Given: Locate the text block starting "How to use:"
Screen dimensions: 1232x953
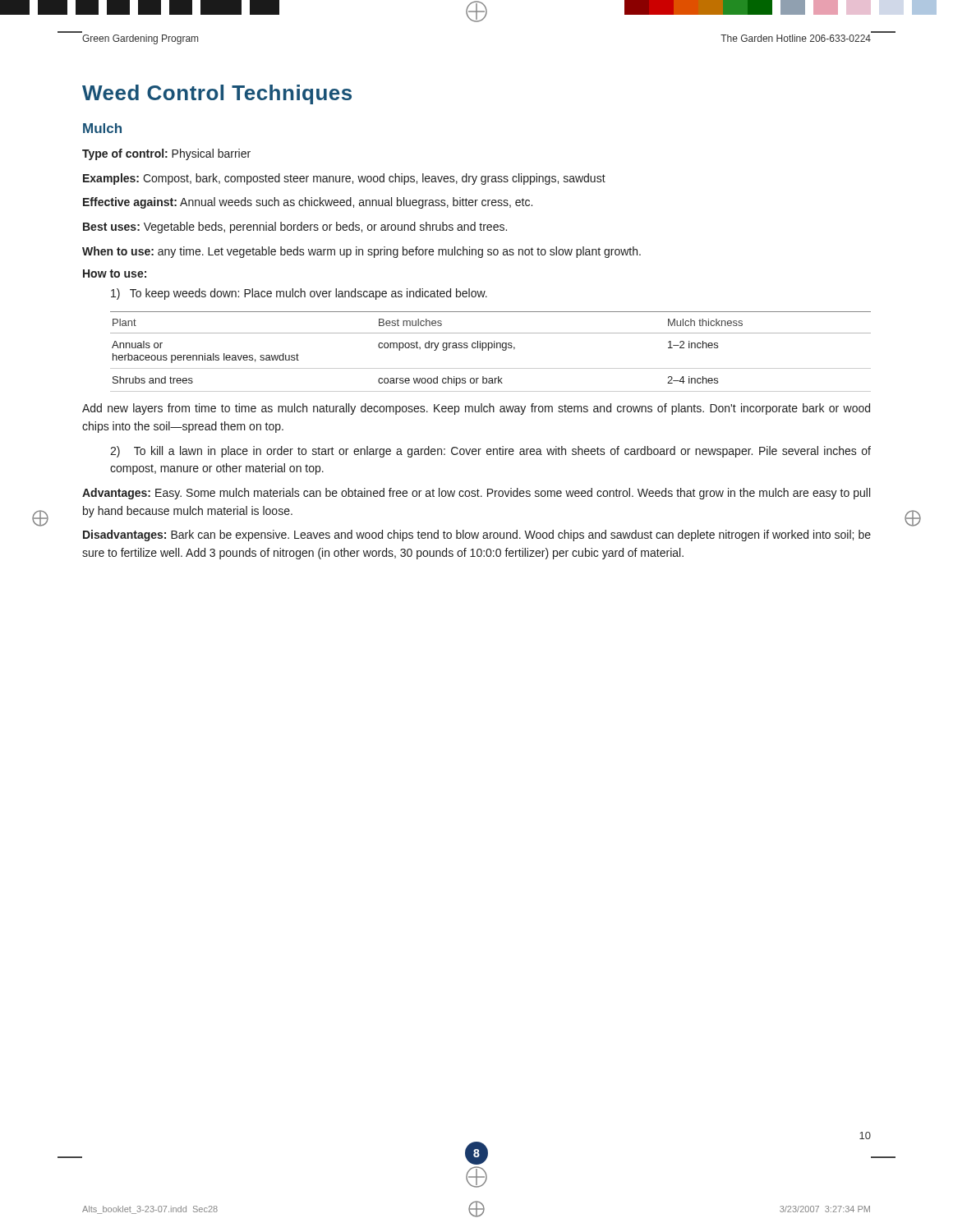Looking at the screenshot, I should pyautogui.click(x=115, y=274).
